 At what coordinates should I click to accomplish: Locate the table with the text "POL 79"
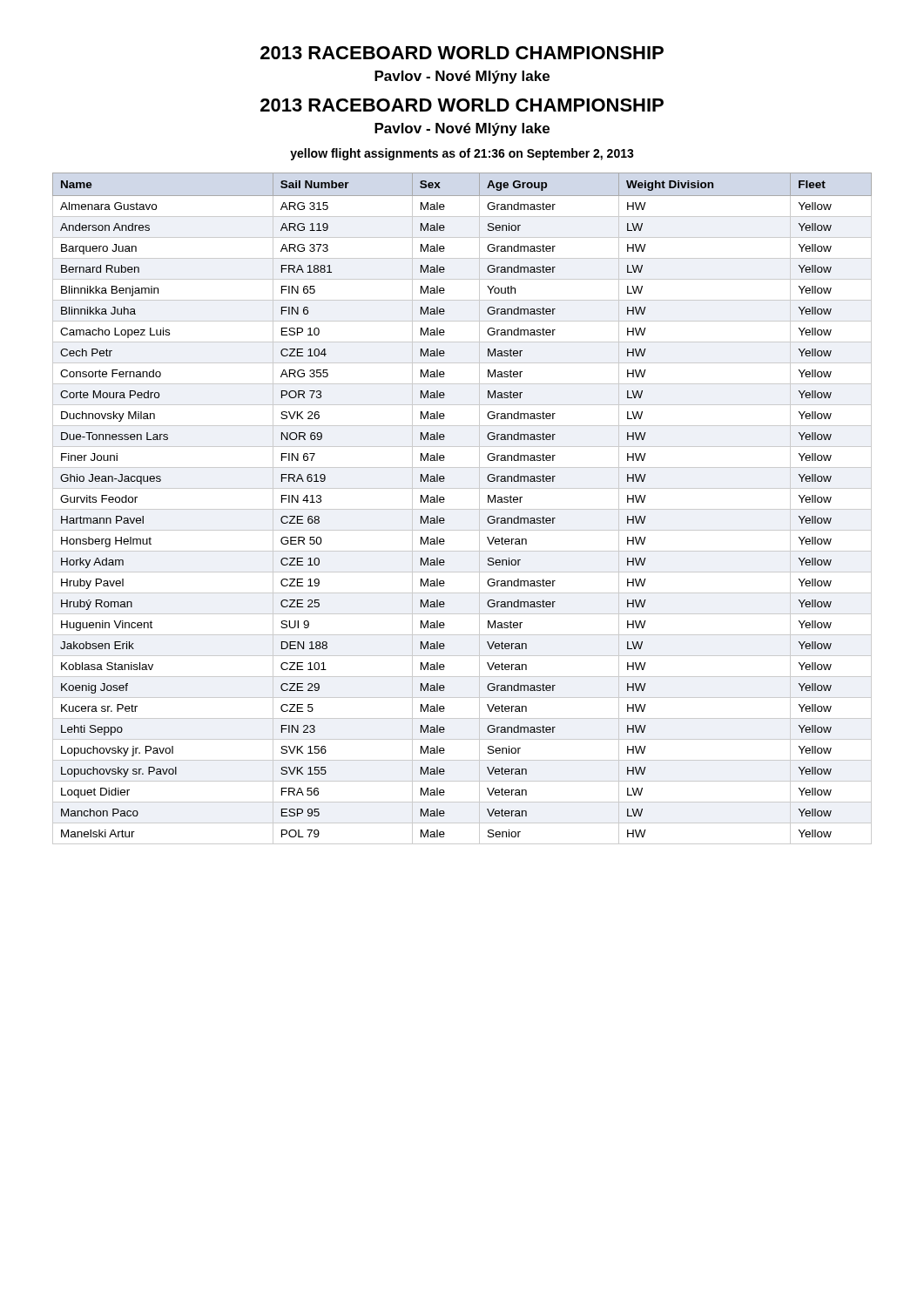462,508
